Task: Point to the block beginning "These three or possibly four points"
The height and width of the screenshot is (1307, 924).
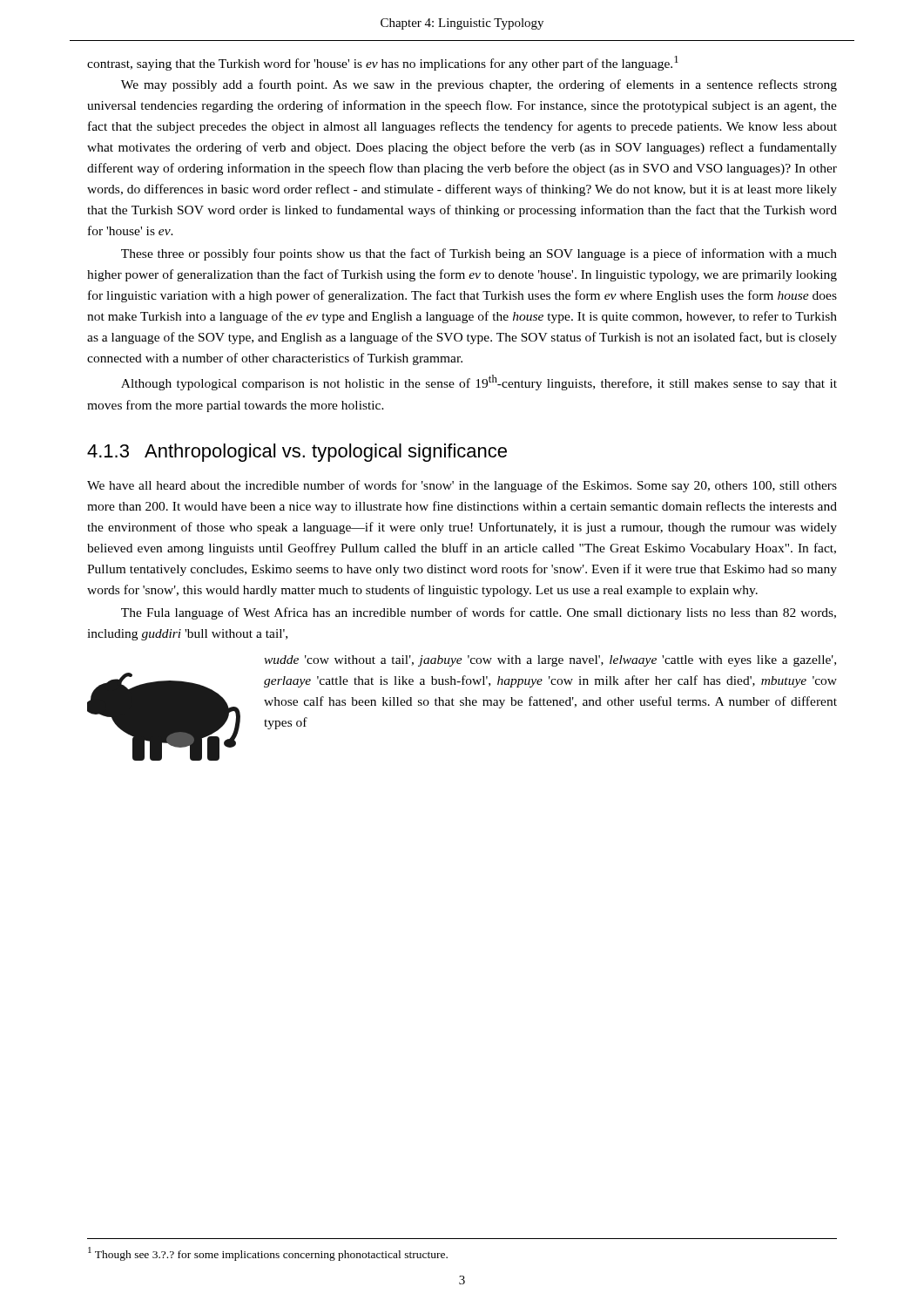Action: coord(462,306)
